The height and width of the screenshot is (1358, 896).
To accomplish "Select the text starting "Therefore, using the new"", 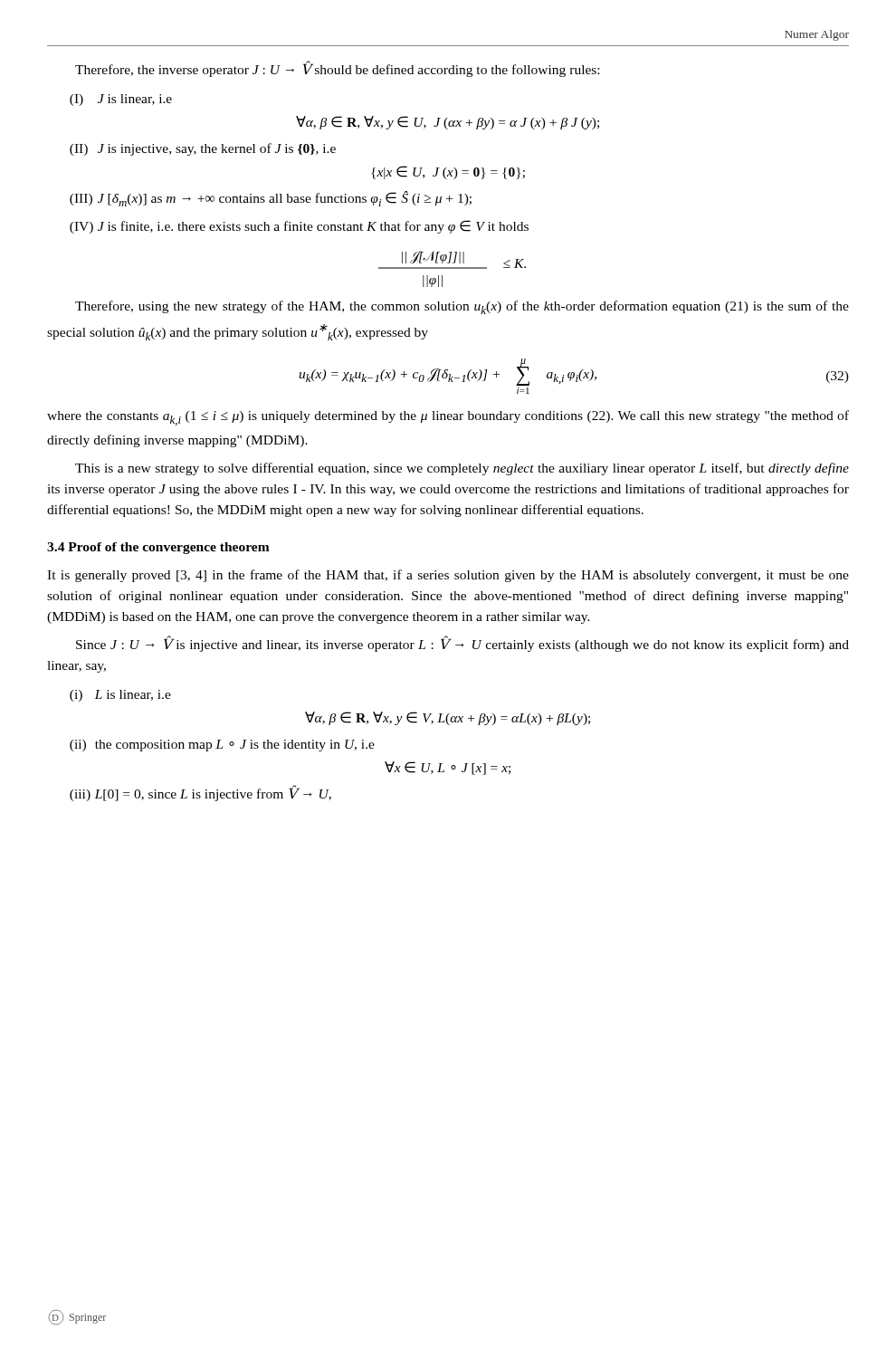I will tap(448, 320).
